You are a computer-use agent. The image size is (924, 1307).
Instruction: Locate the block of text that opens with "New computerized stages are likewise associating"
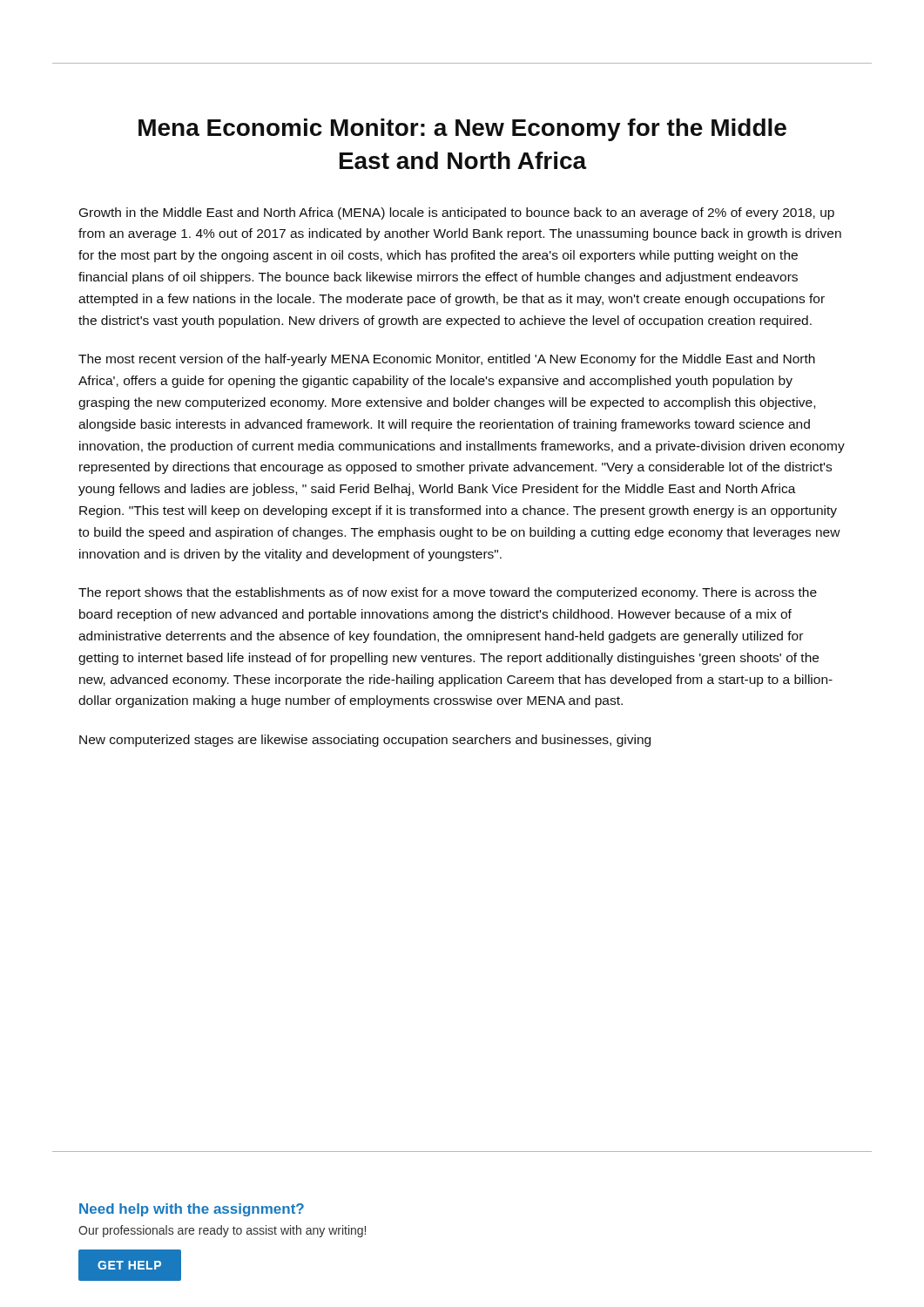[x=365, y=739]
